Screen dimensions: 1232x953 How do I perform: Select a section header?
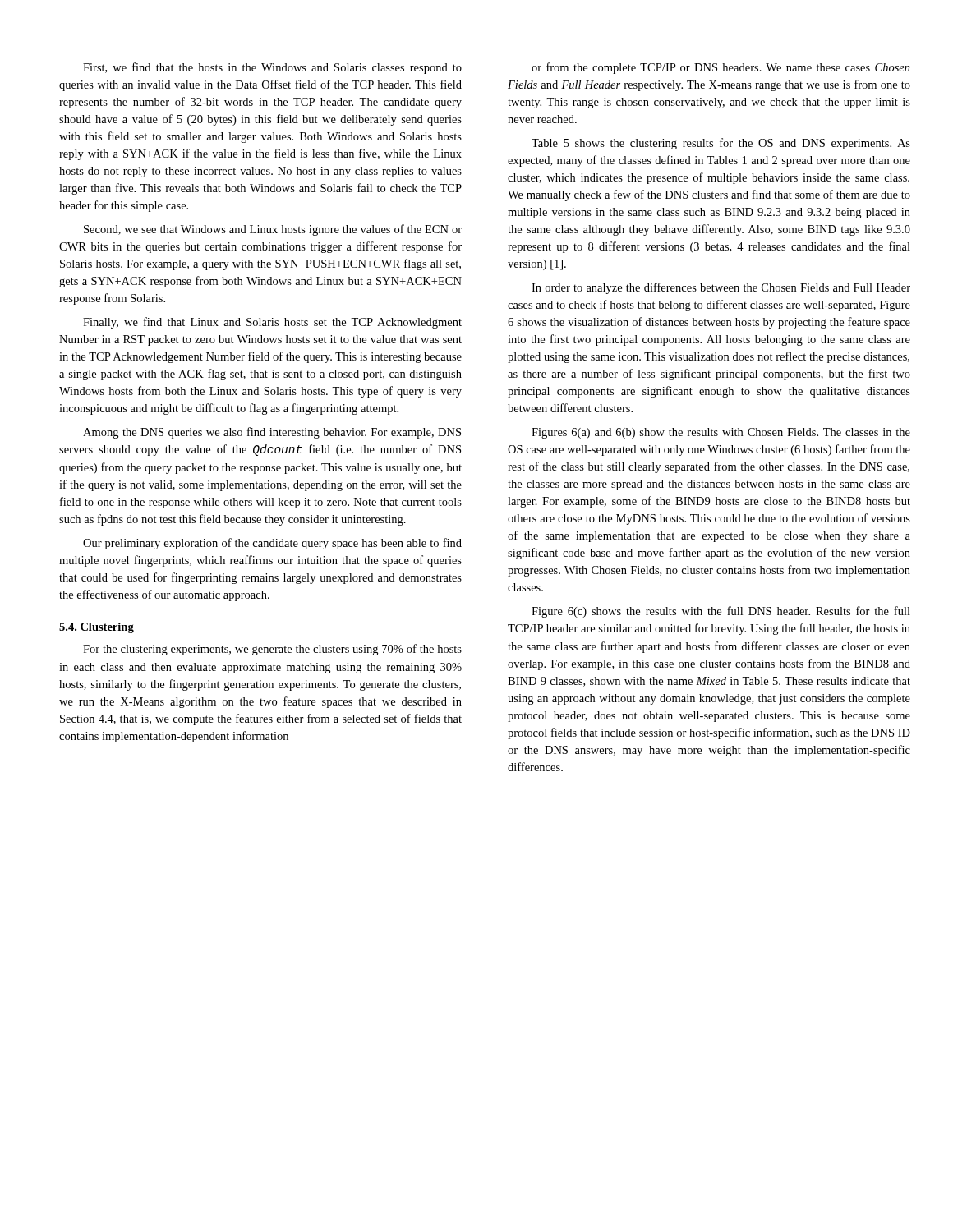coord(260,627)
